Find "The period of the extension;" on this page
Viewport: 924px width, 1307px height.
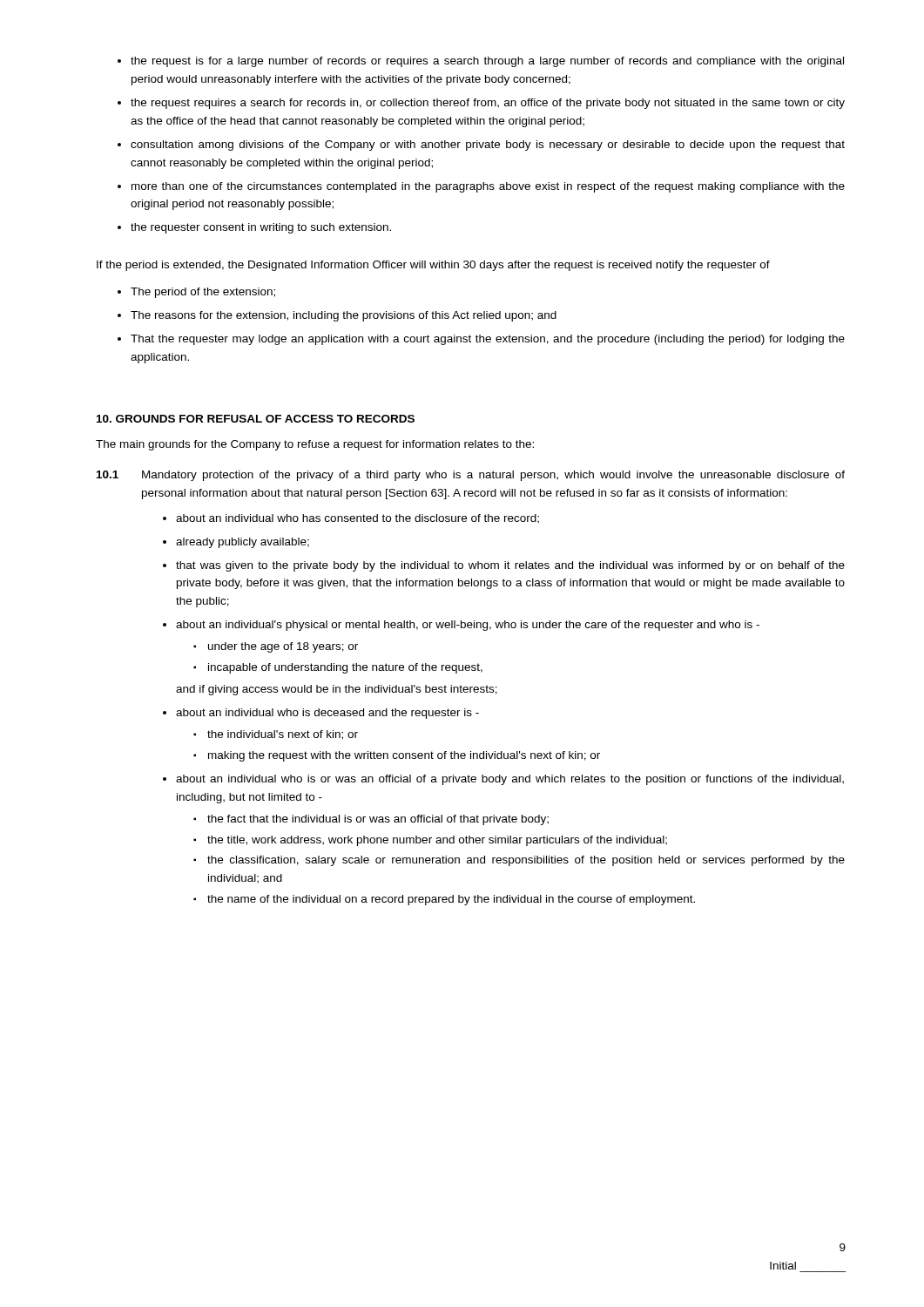tap(204, 292)
